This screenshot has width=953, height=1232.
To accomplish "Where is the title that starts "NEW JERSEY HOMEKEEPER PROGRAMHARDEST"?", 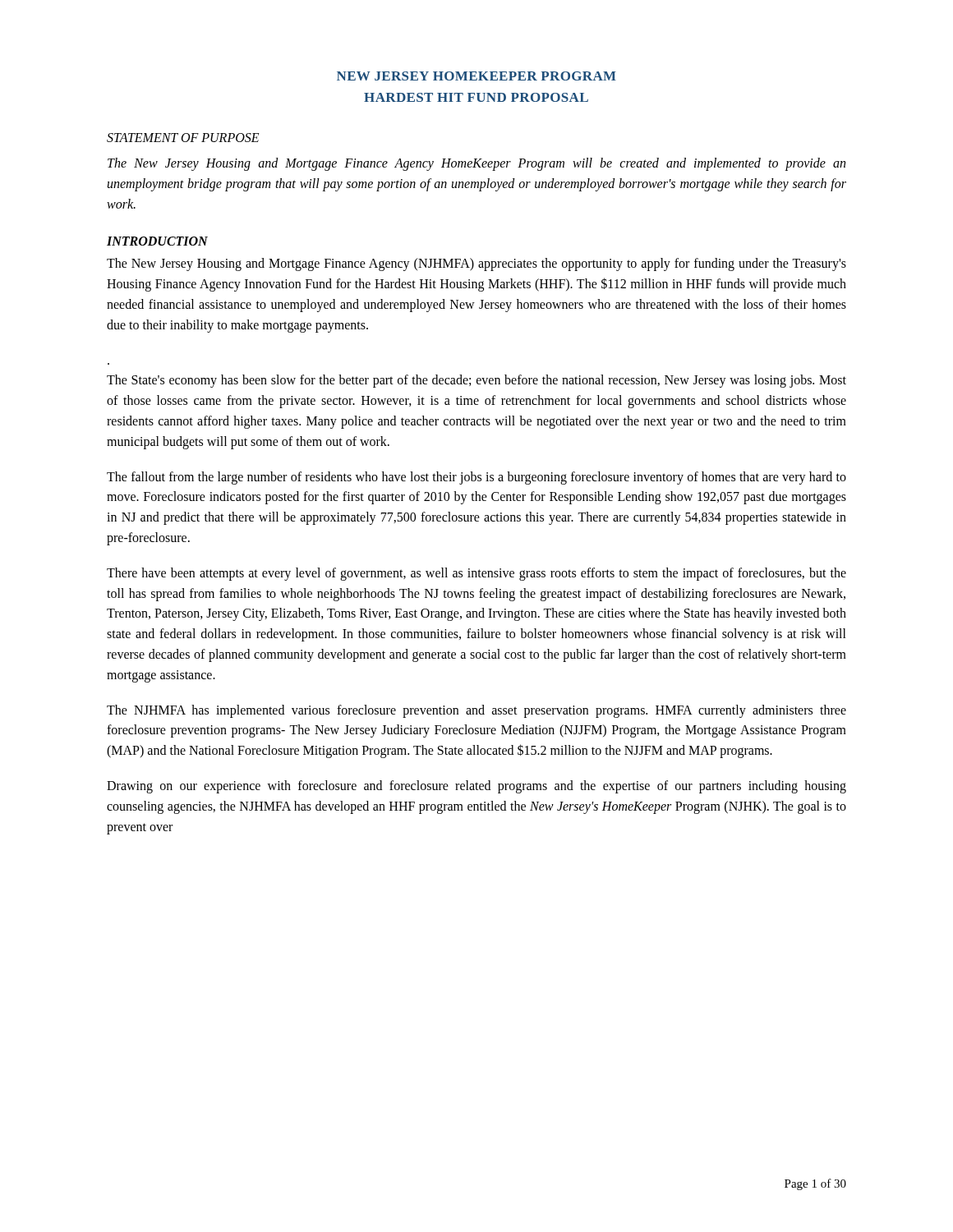I will [476, 87].
